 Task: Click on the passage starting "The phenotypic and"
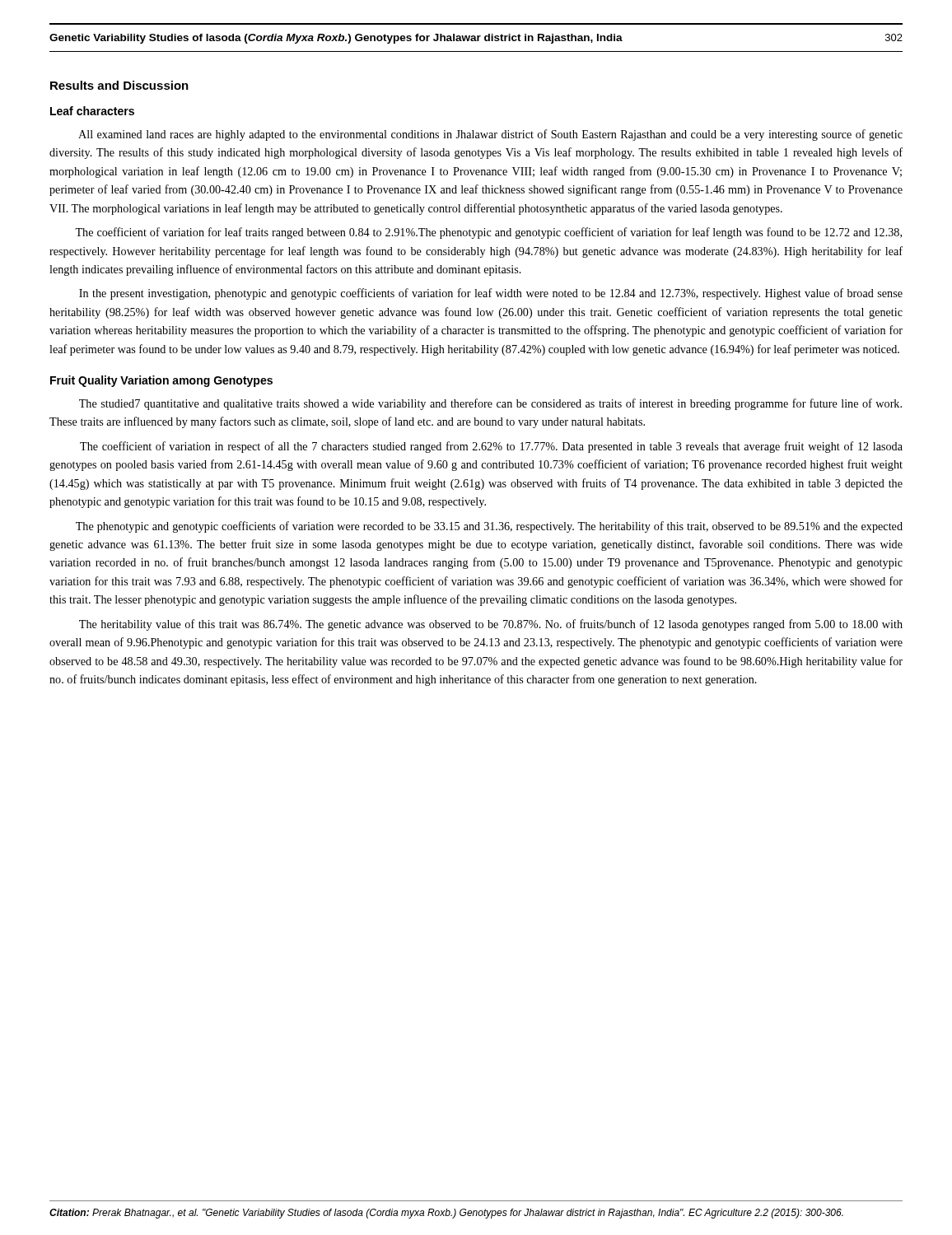[476, 563]
